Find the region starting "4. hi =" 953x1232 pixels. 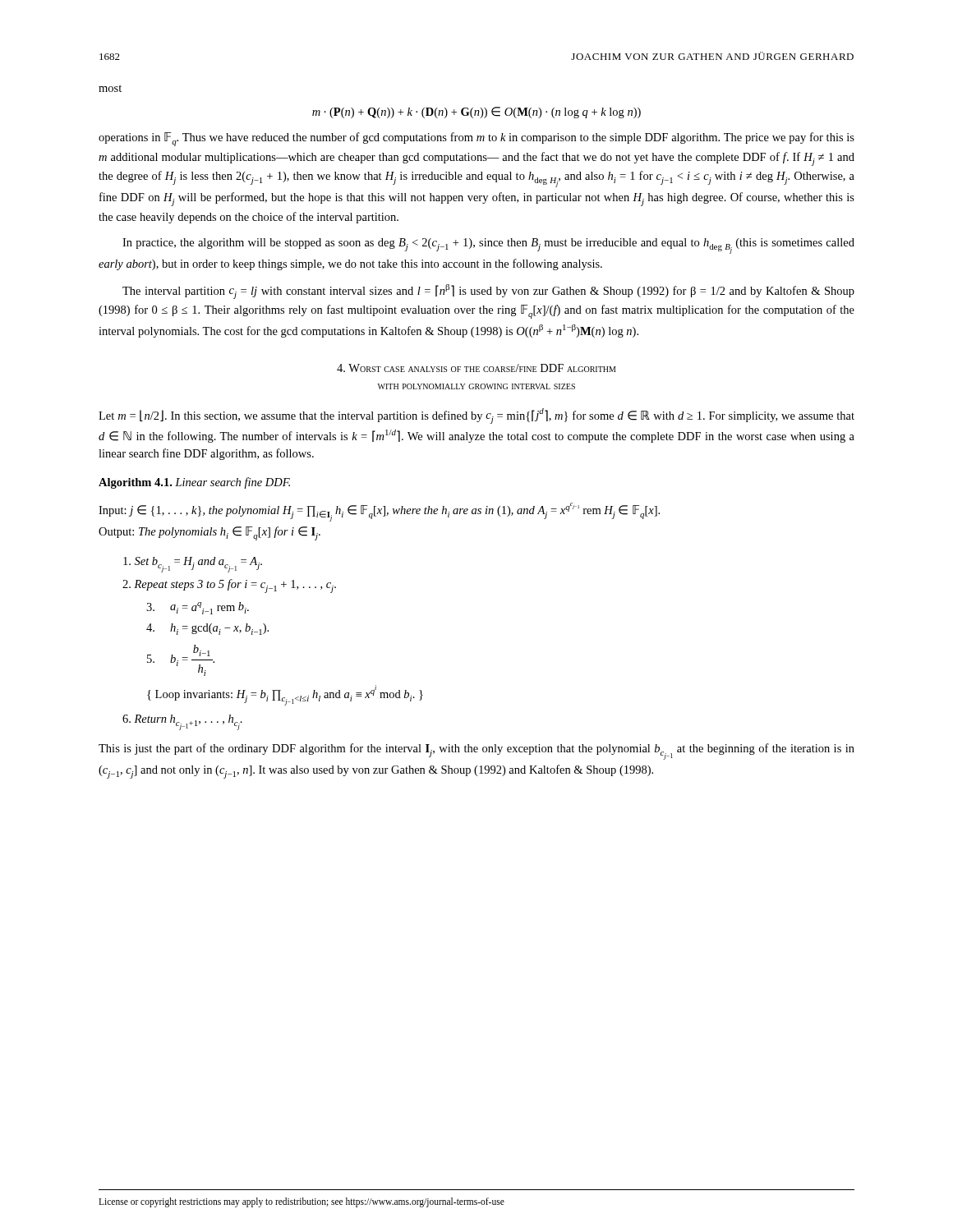pos(208,629)
